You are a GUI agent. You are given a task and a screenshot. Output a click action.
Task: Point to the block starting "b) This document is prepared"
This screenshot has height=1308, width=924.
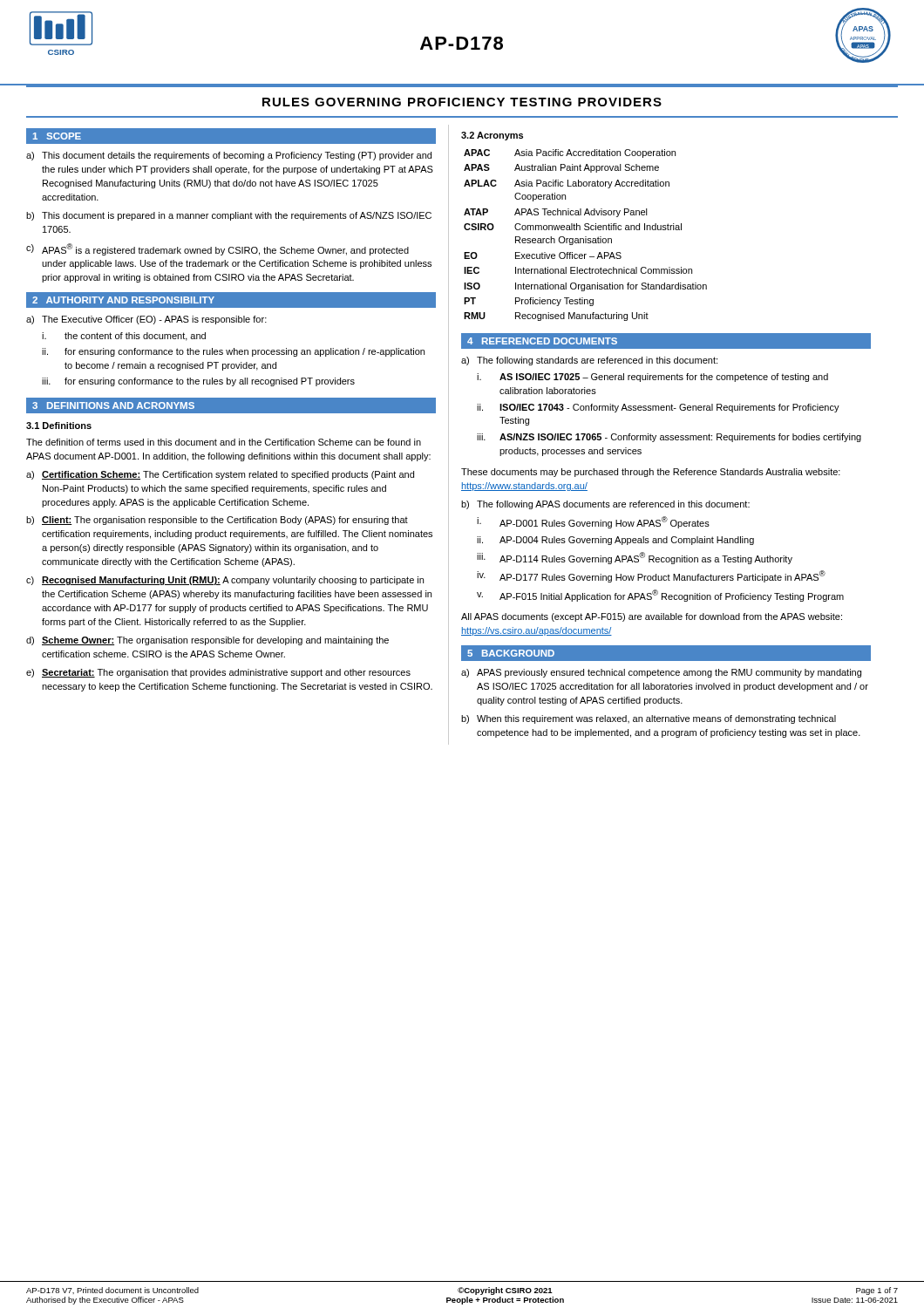tap(231, 223)
